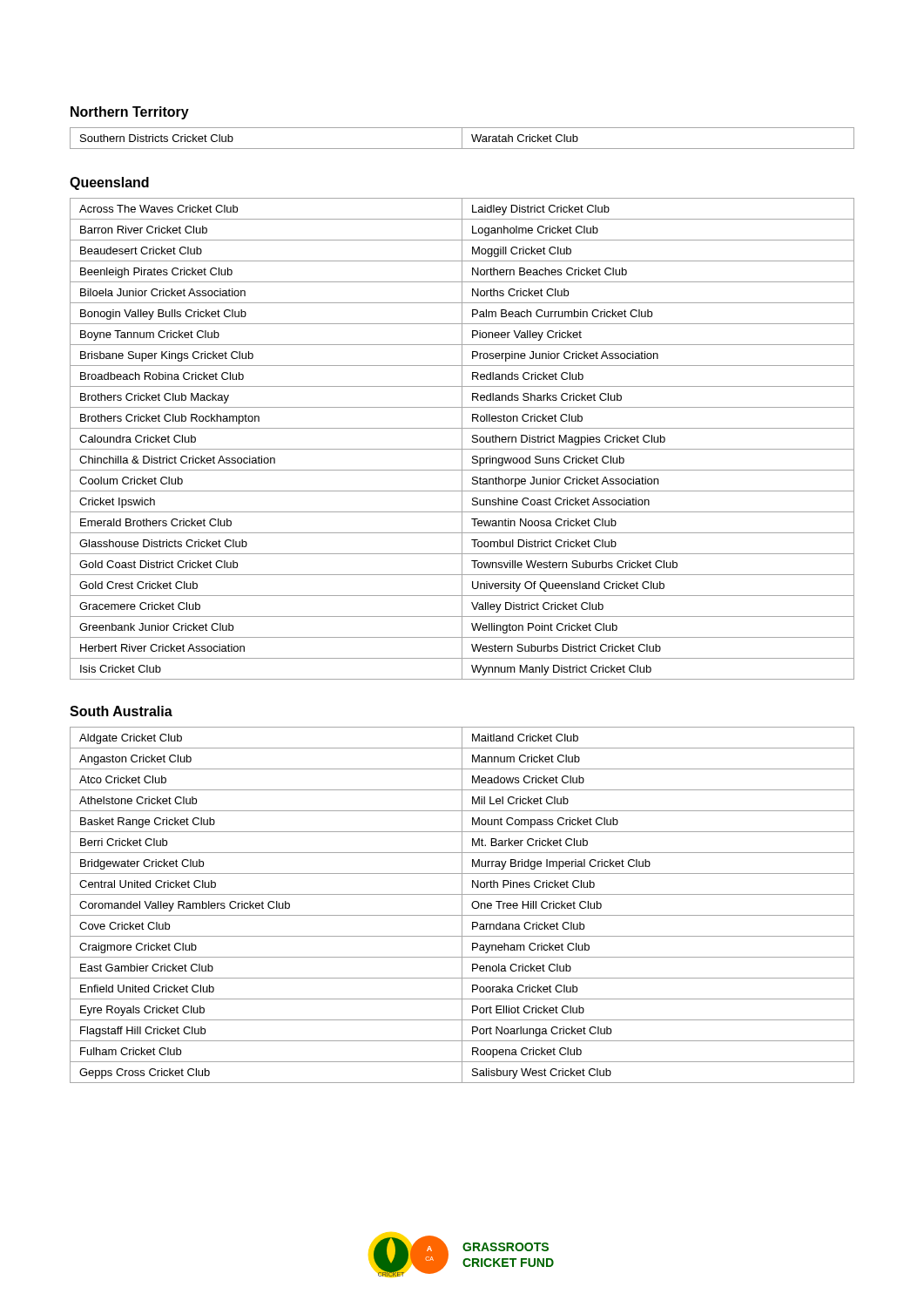
Task: Locate the table with the text "Southern District Magpies Cricket"
Action: point(462,439)
